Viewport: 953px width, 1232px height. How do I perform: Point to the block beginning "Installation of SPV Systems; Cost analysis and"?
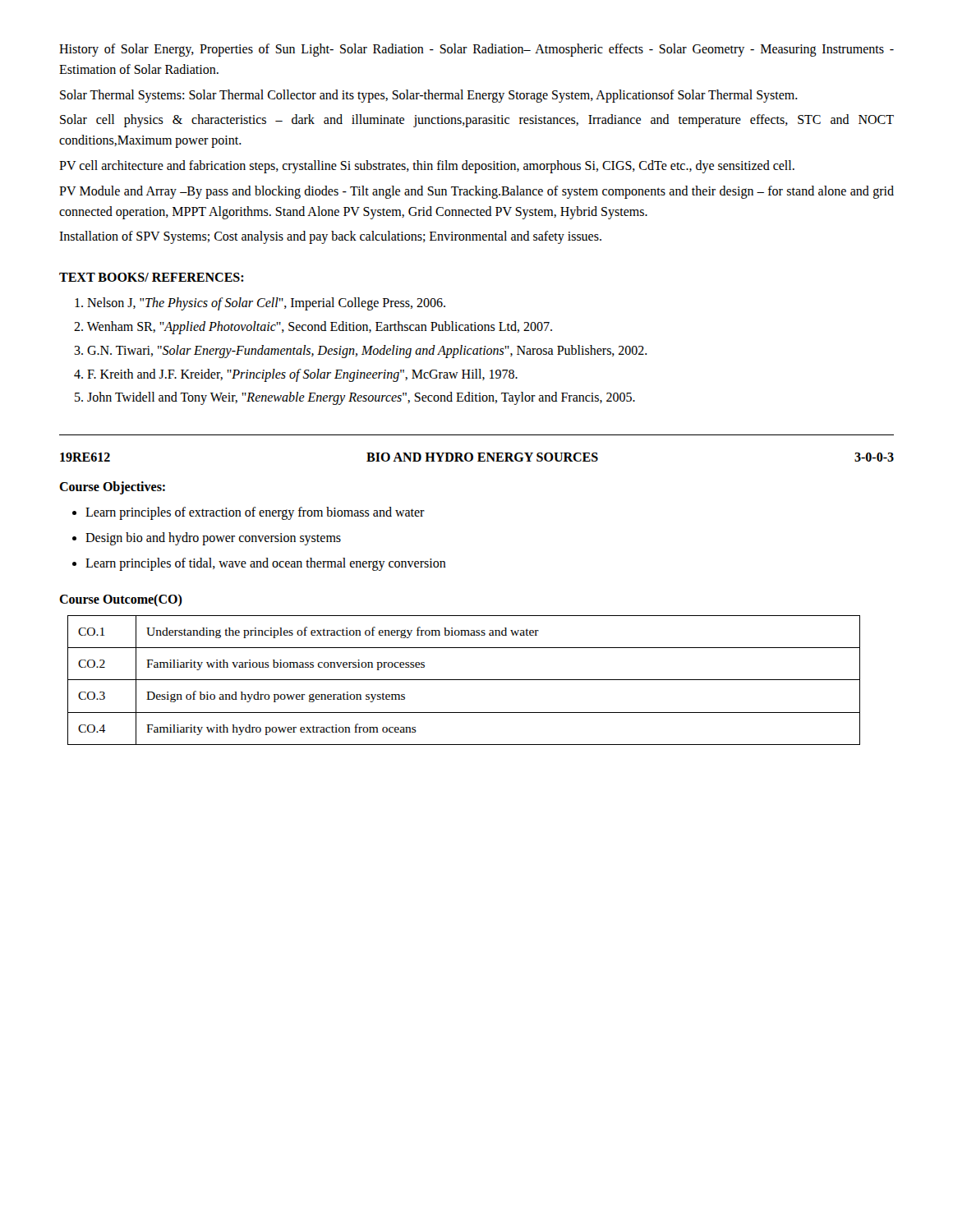point(331,236)
